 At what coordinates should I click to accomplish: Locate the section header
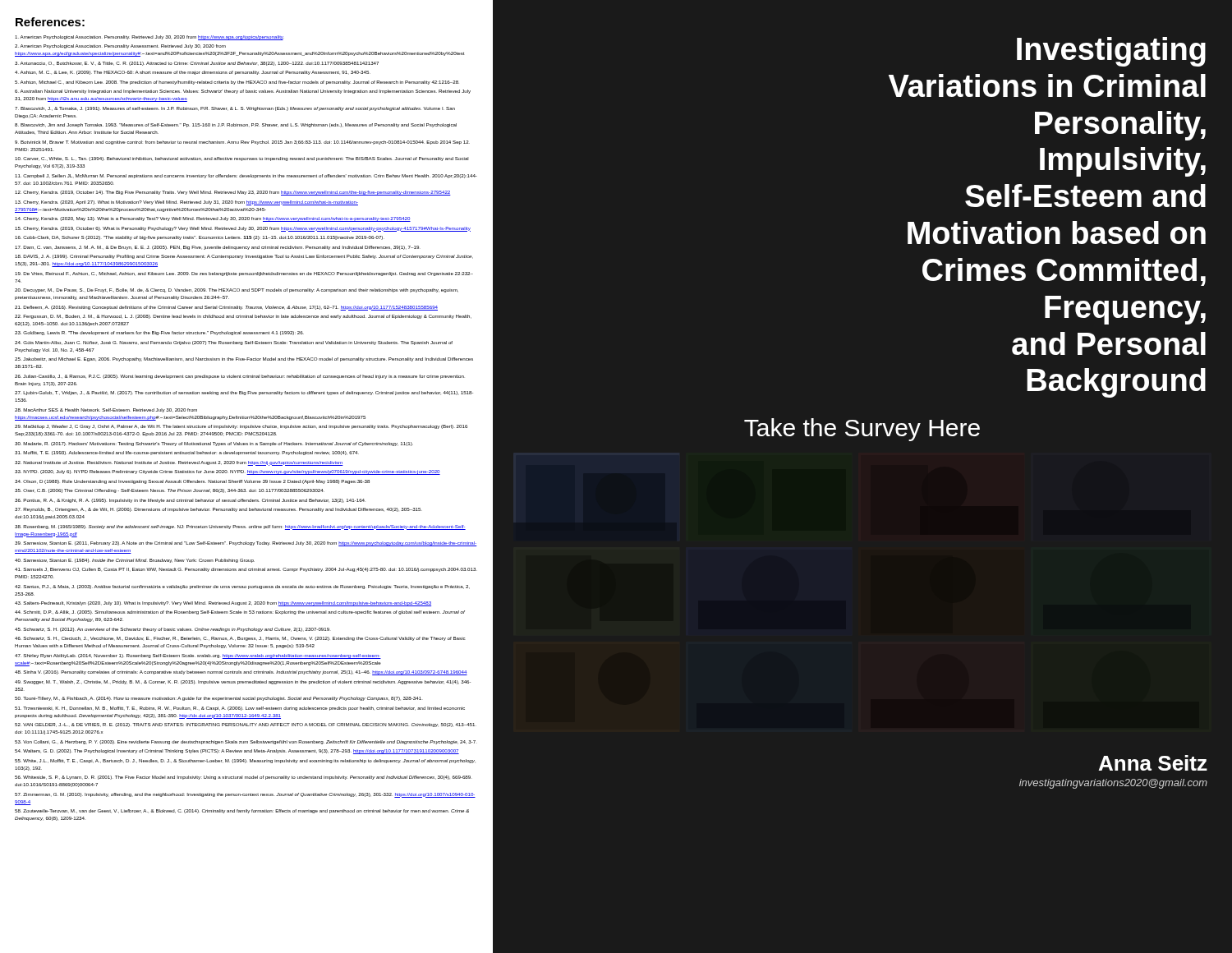(x=50, y=22)
